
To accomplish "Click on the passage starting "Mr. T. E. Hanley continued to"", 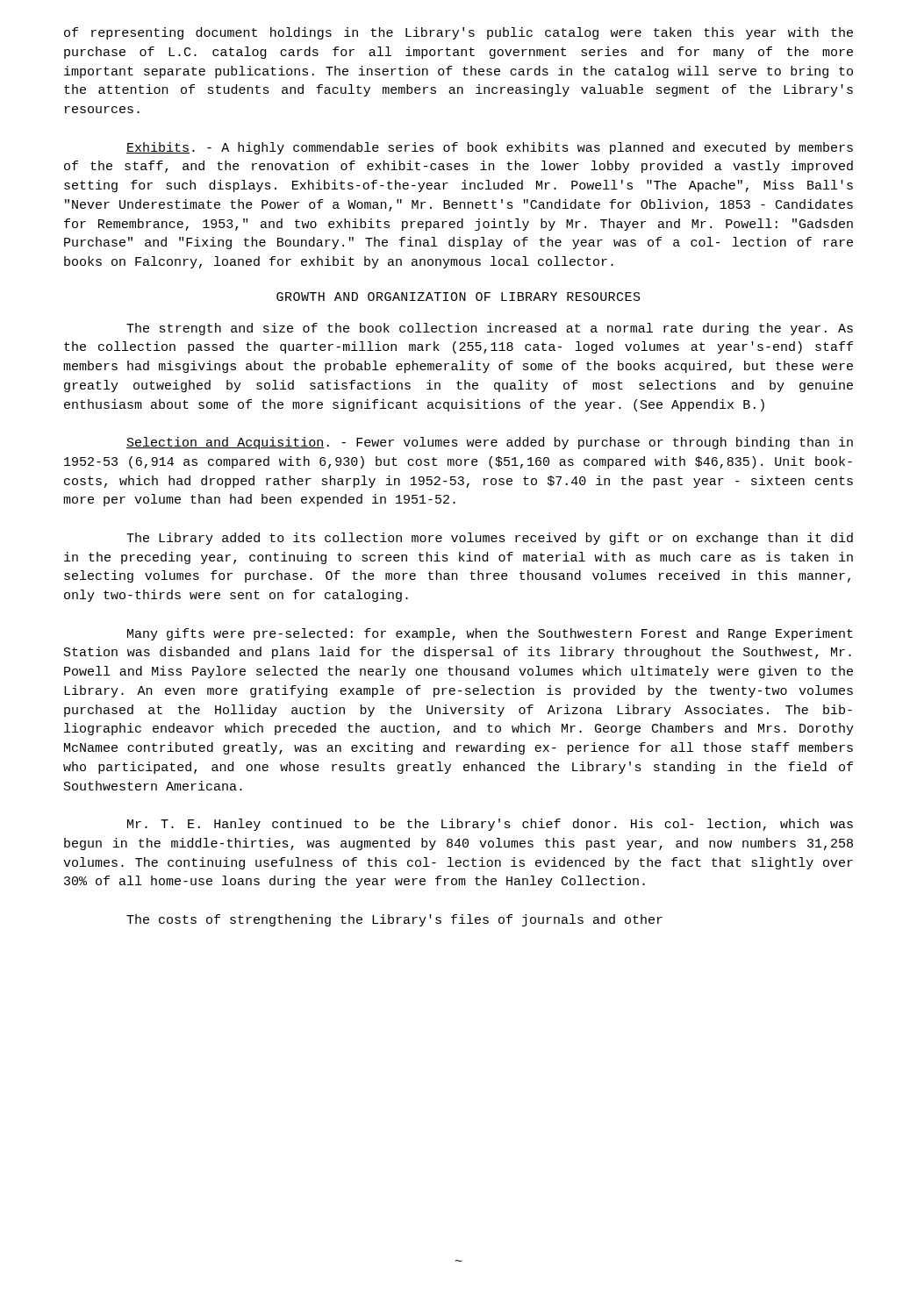I will (458, 854).
